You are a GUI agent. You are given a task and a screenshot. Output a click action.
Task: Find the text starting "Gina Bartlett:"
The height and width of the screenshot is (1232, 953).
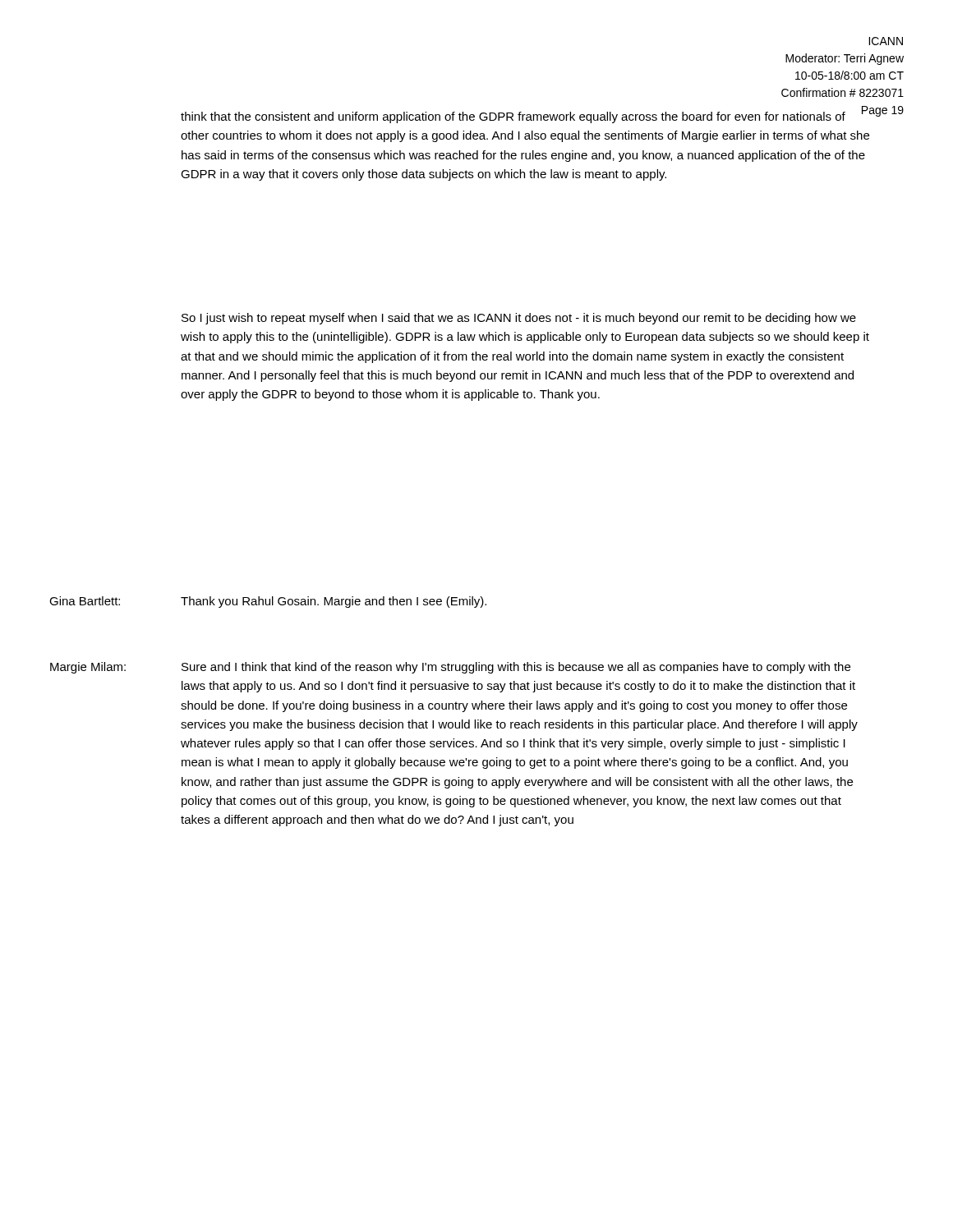(x=85, y=601)
